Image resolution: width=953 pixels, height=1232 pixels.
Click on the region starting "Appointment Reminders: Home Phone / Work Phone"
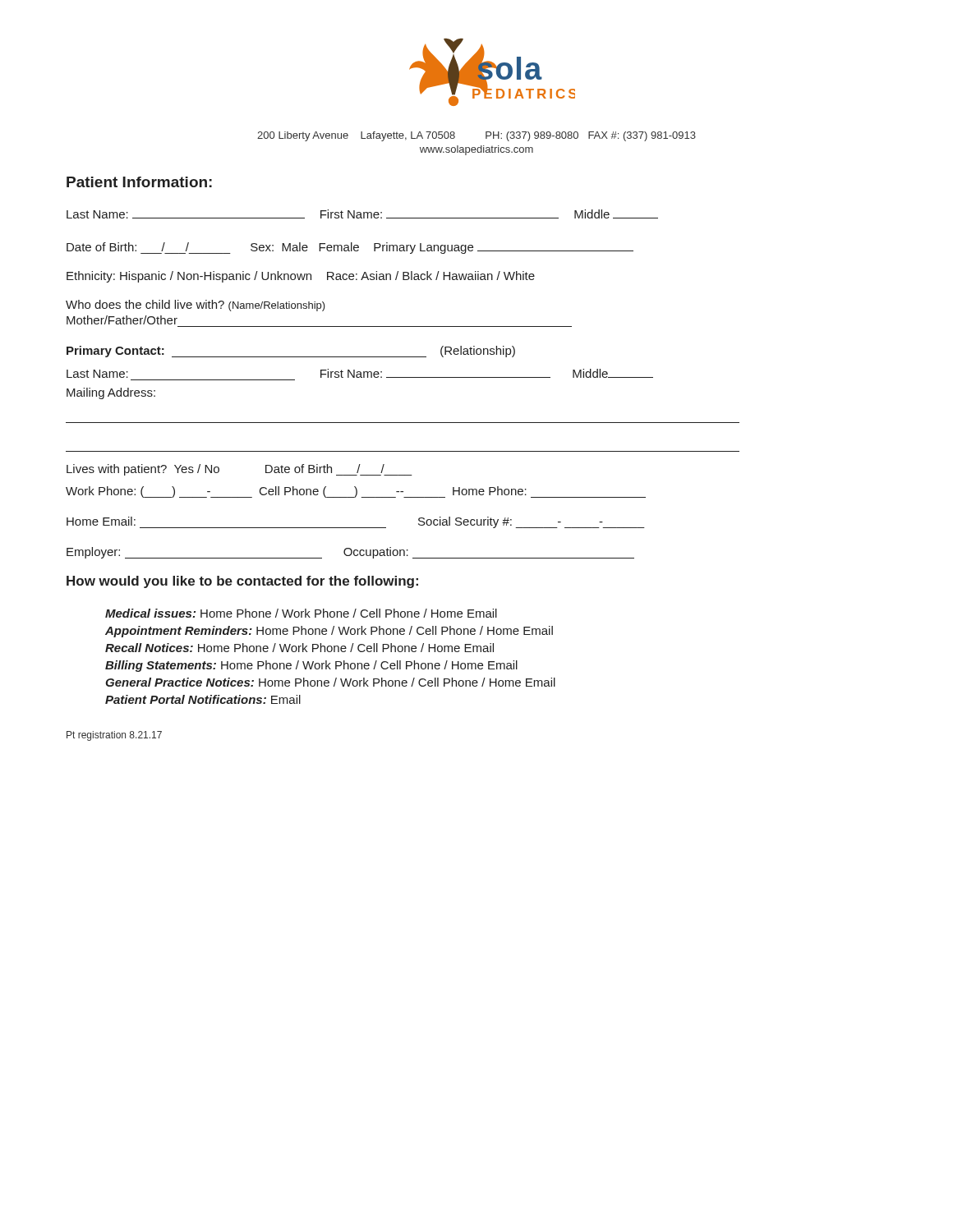point(329,630)
